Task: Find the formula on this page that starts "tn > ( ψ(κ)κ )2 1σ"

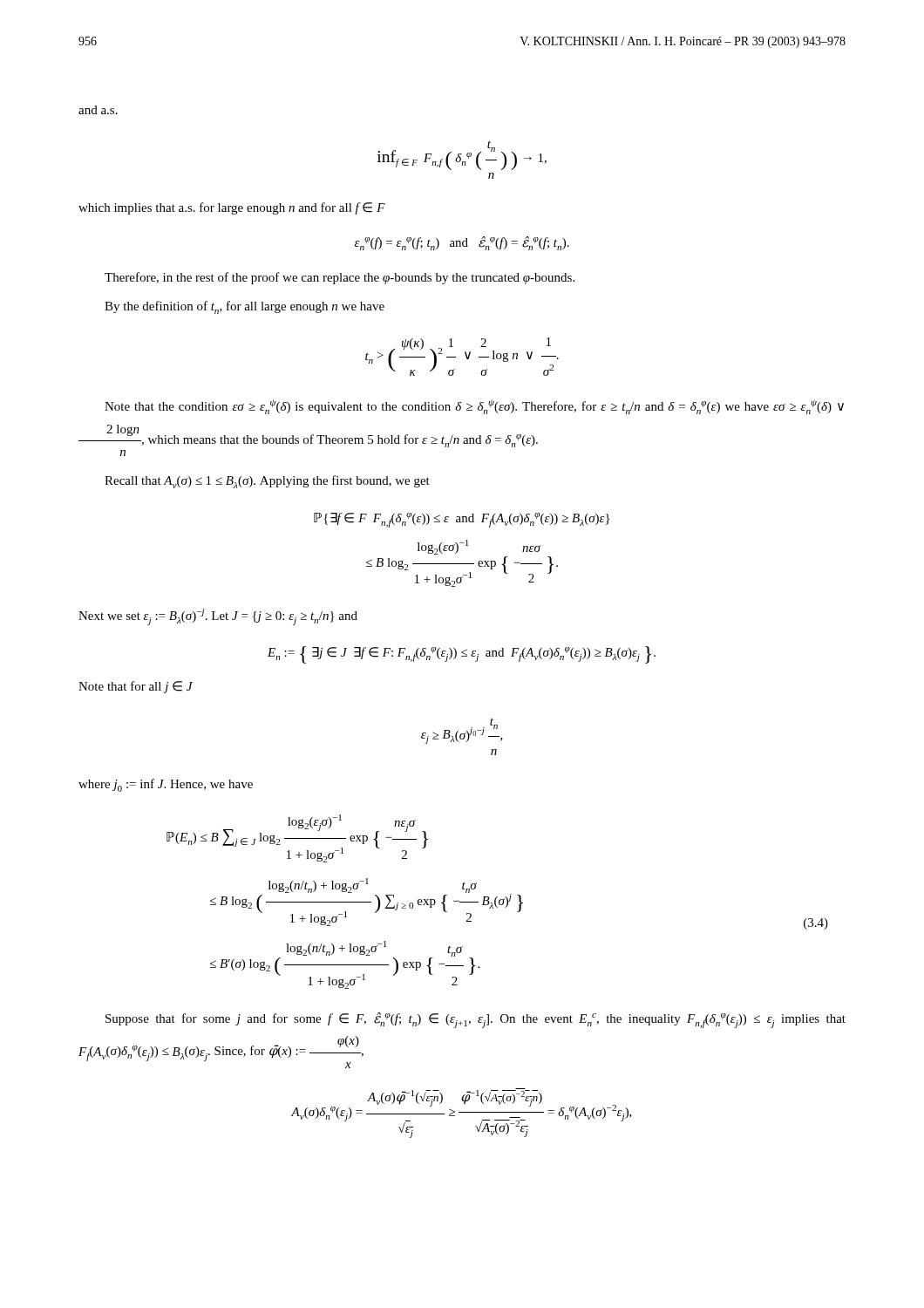Action: coord(462,357)
